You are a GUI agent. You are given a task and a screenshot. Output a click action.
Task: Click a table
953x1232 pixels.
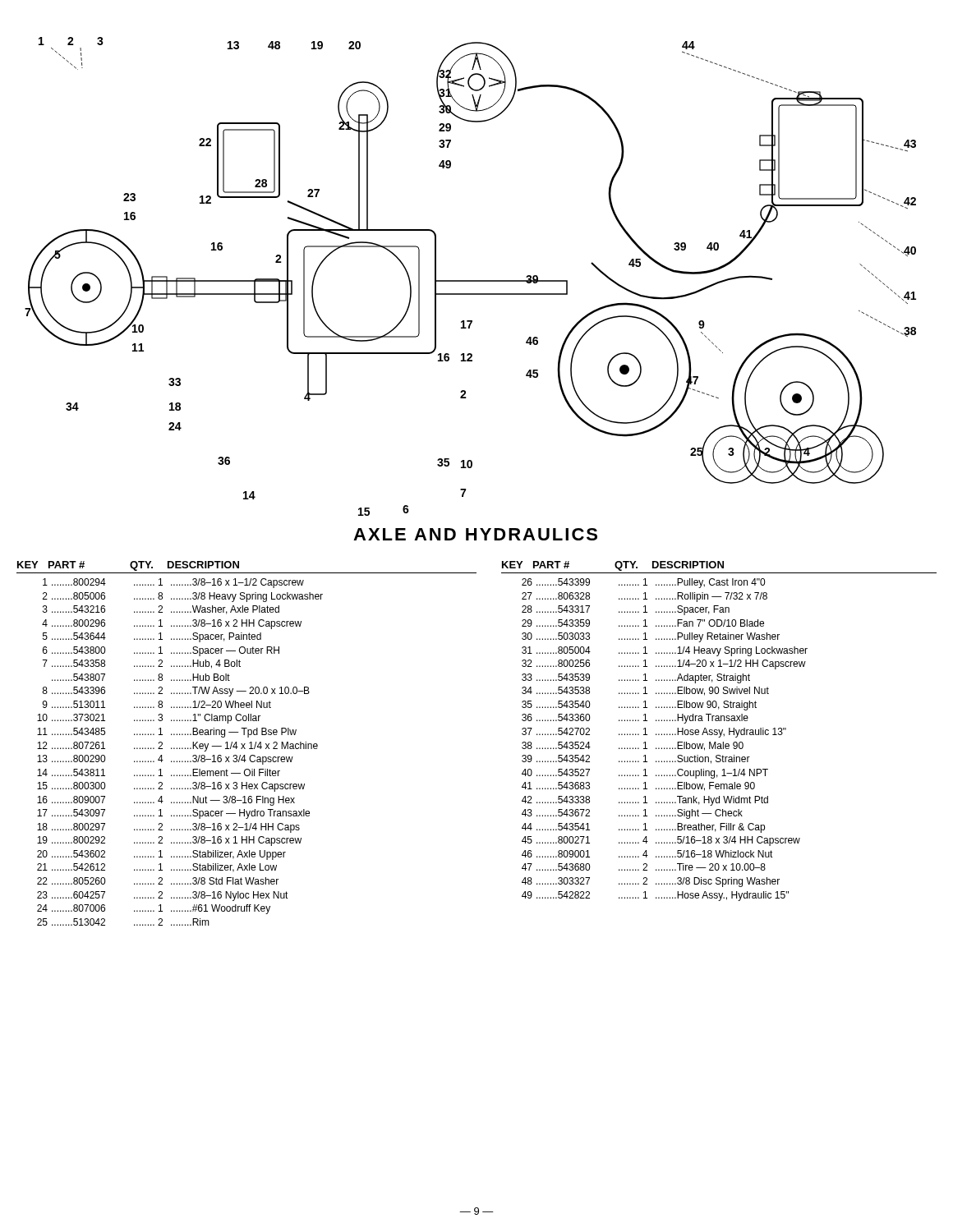coord(476,744)
